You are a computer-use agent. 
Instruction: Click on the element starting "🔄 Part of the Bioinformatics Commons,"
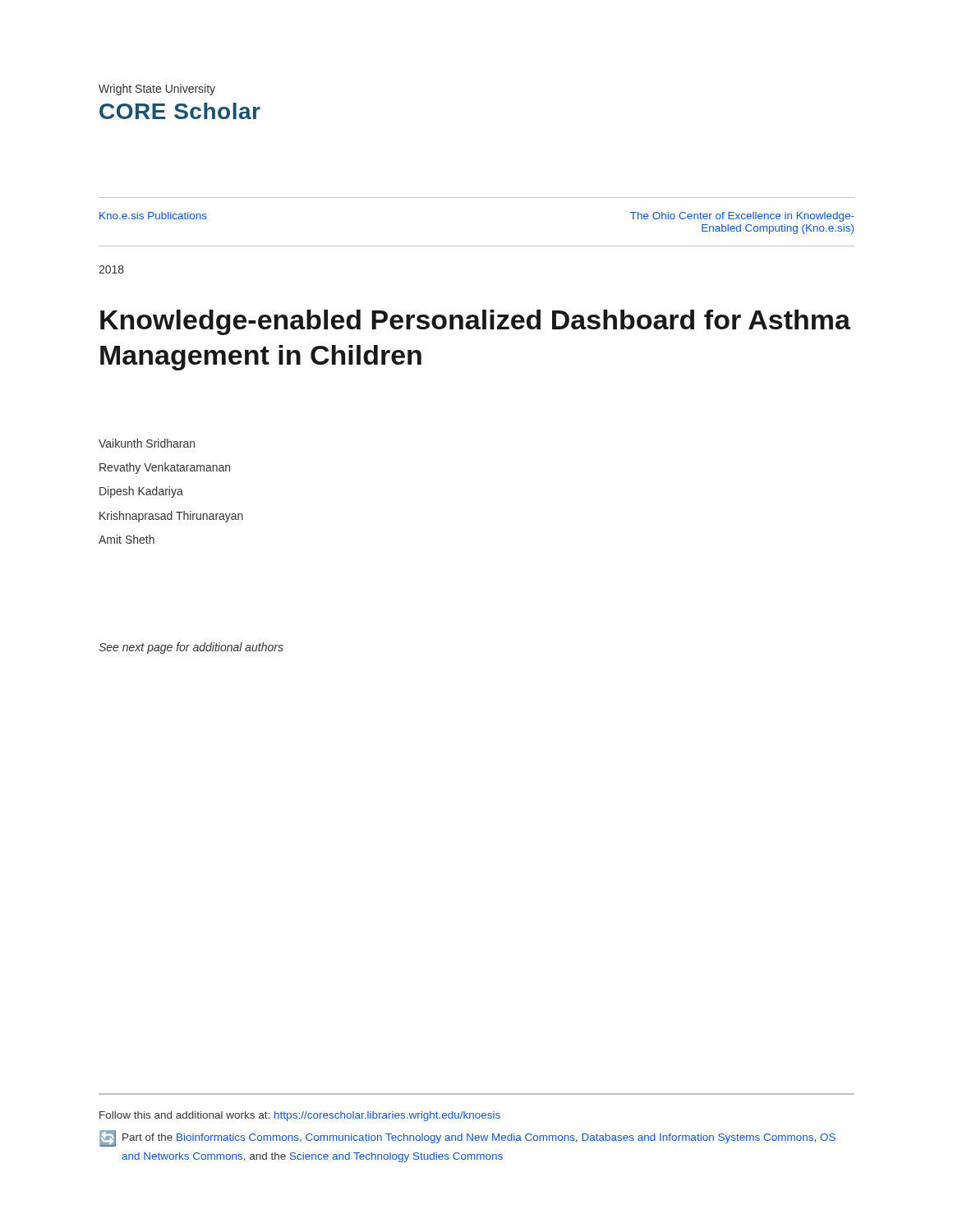pyautogui.click(x=476, y=1147)
